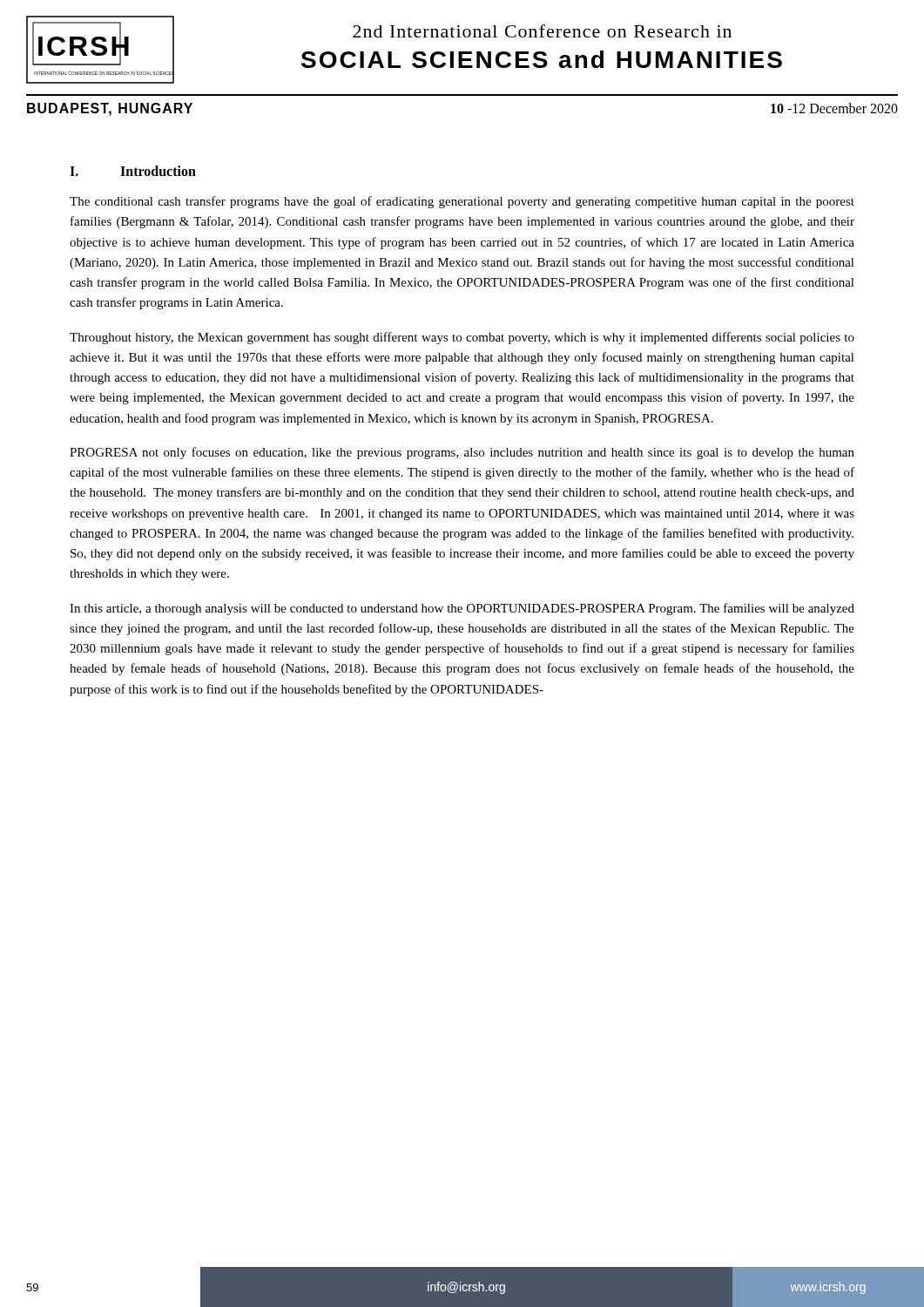Locate the text block with the text "PROGRESA not only focuses on education, like the"

coord(462,513)
